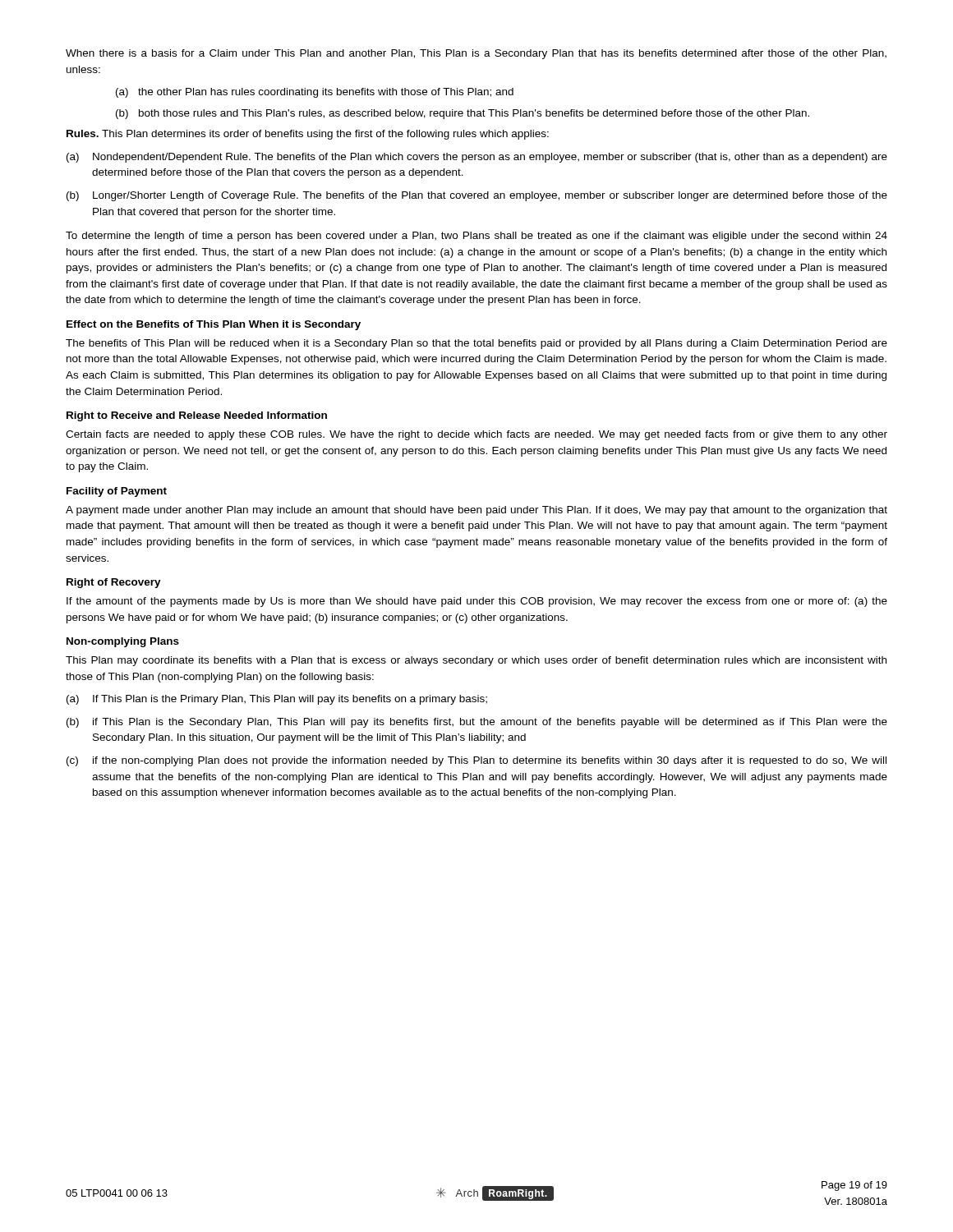Locate the text starting "Non-complying Plans"
This screenshot has height=1232, width=953.
click(122, 641)
